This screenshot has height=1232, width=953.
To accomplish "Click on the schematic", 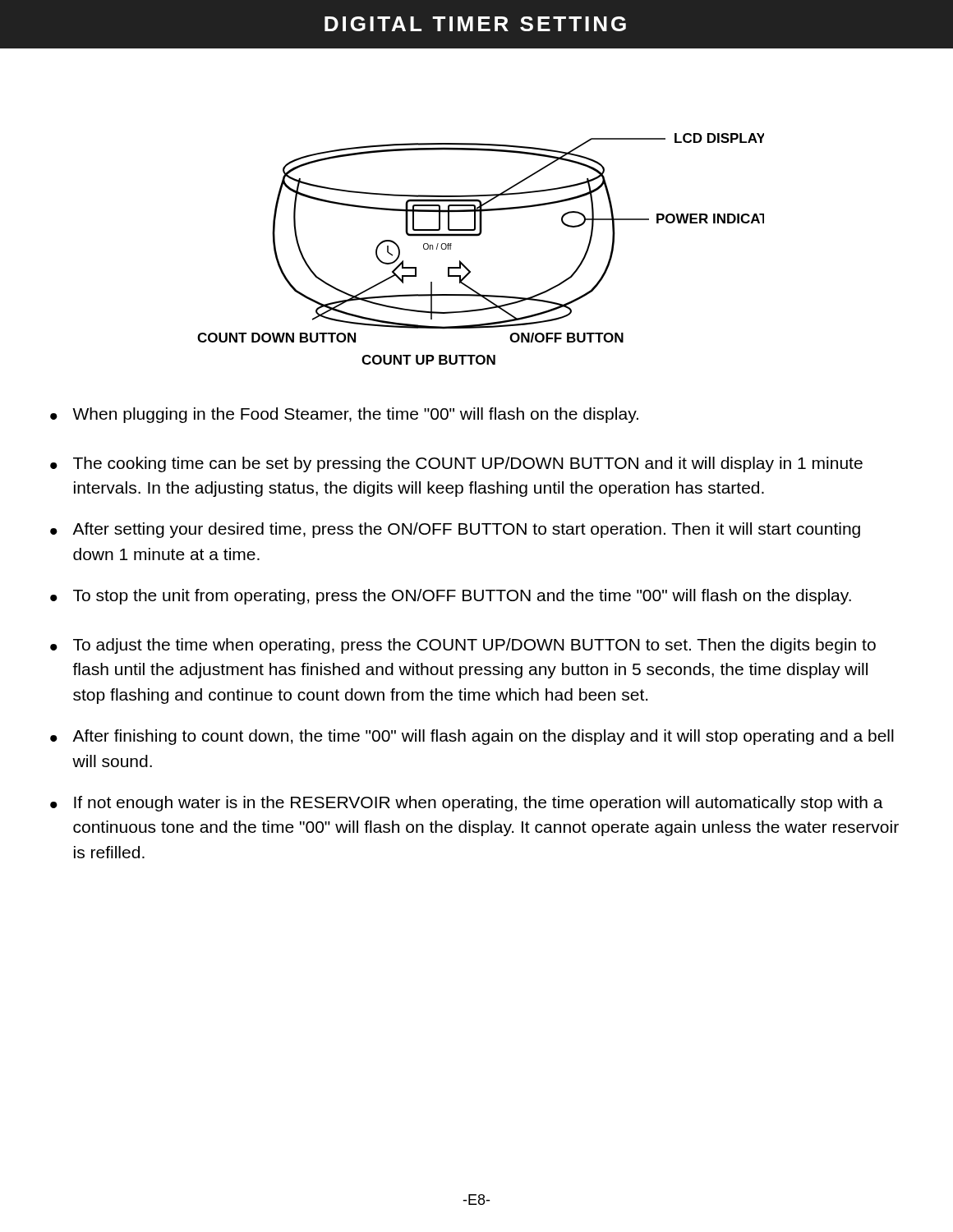I will pos(476,225).
